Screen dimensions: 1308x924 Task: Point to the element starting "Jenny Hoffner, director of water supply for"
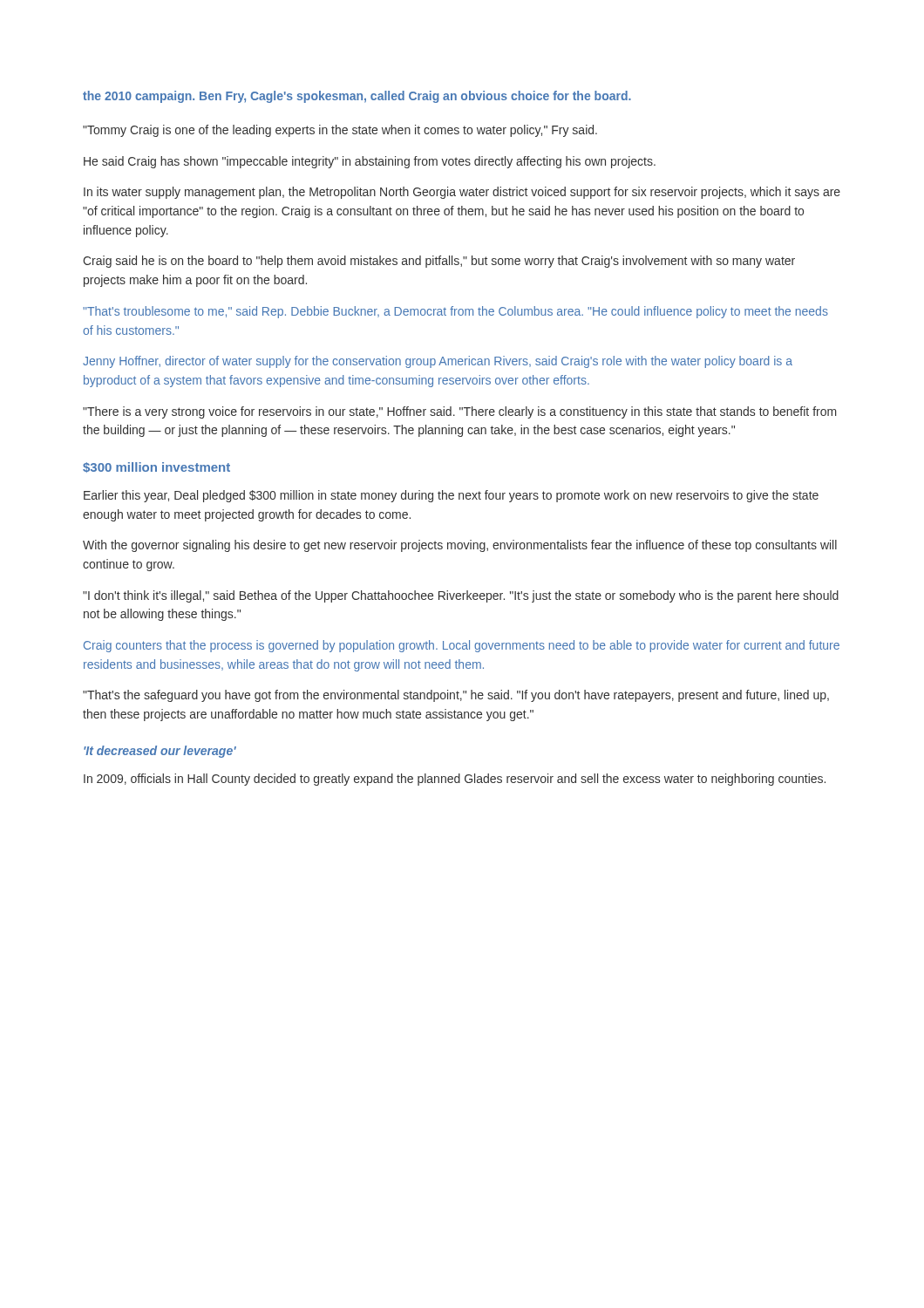(438, 371)
